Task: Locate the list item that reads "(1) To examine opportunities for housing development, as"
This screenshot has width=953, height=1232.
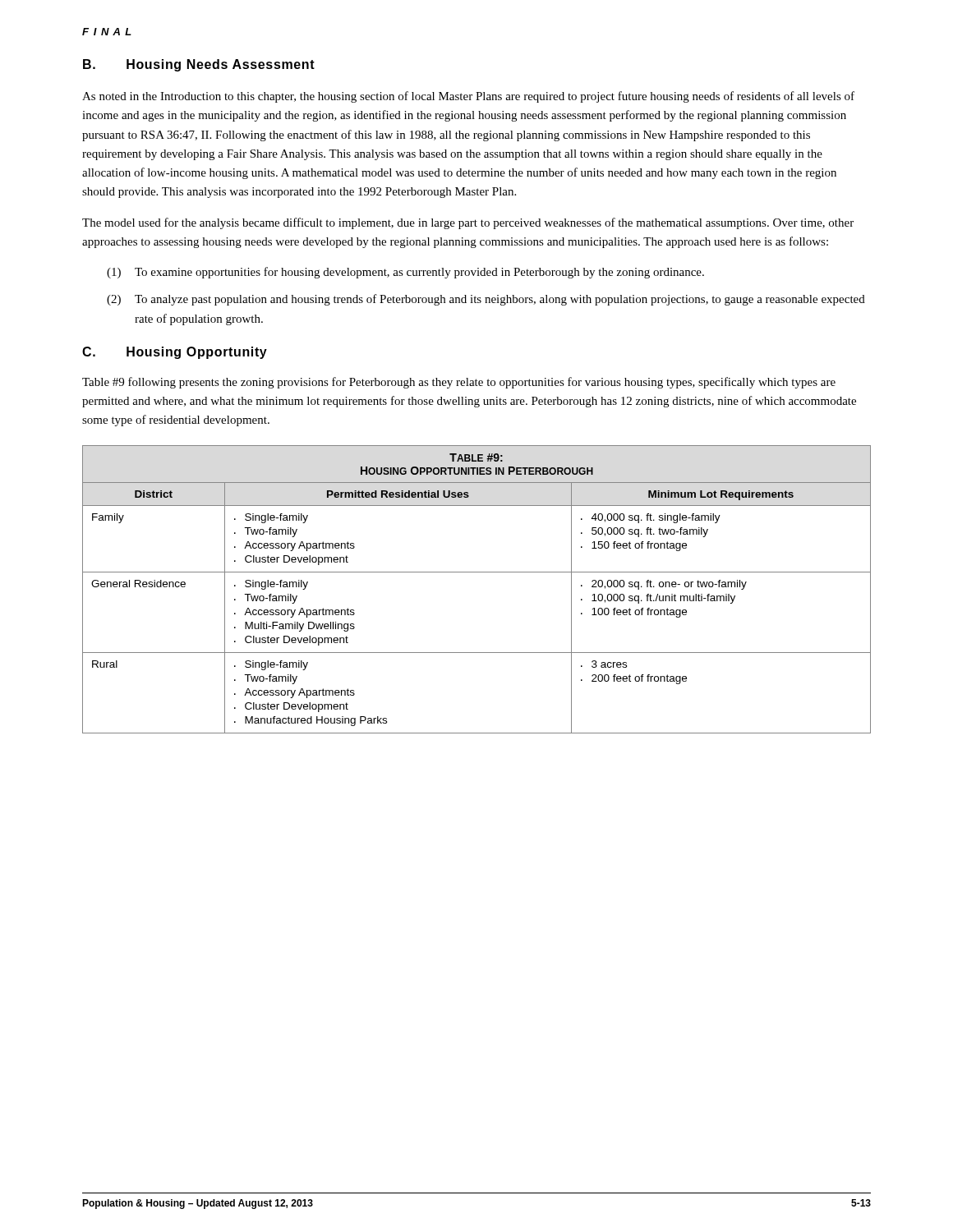Action: (489, 272)
